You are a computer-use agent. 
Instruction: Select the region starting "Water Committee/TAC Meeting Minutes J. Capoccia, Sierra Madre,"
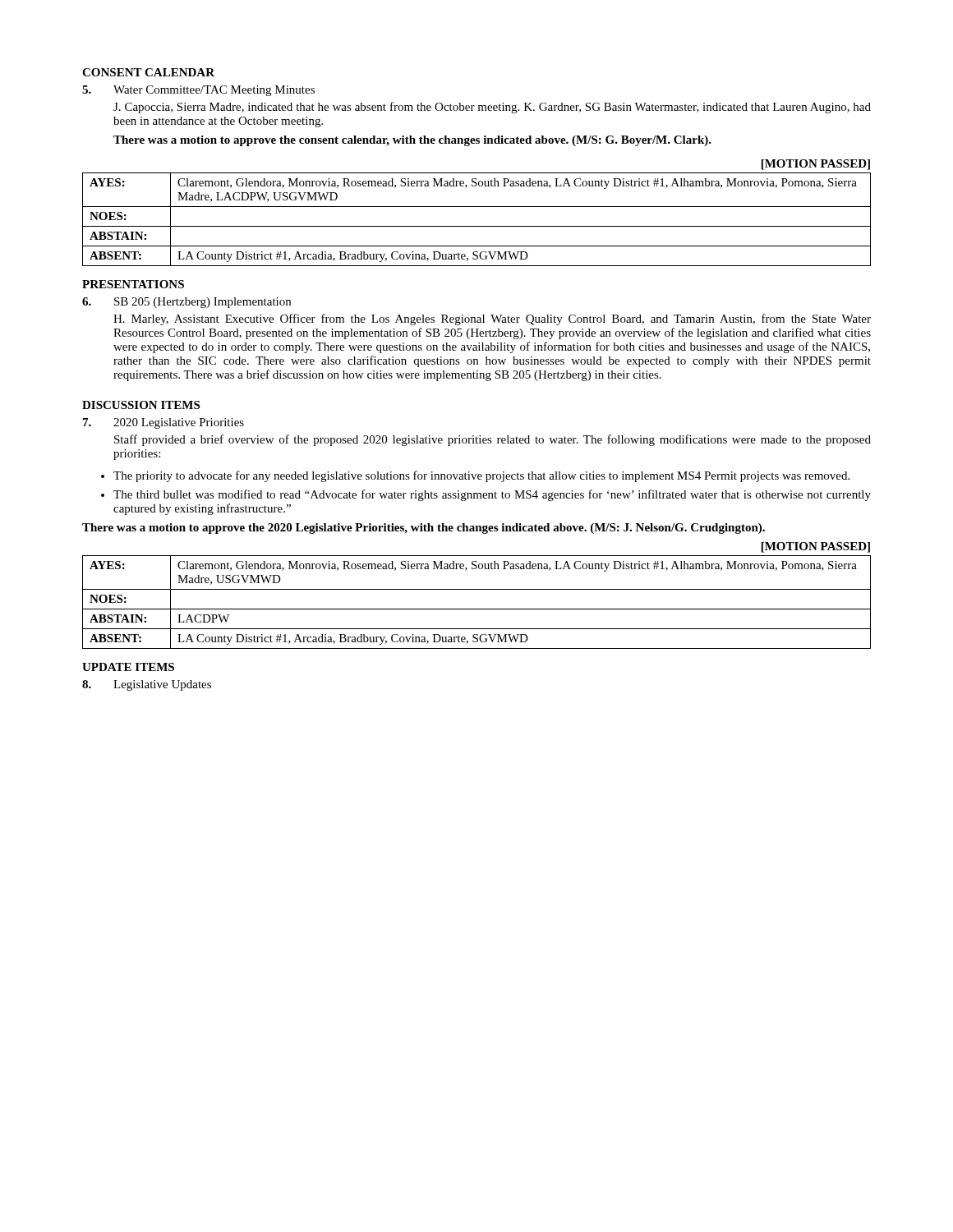[476, 117]
